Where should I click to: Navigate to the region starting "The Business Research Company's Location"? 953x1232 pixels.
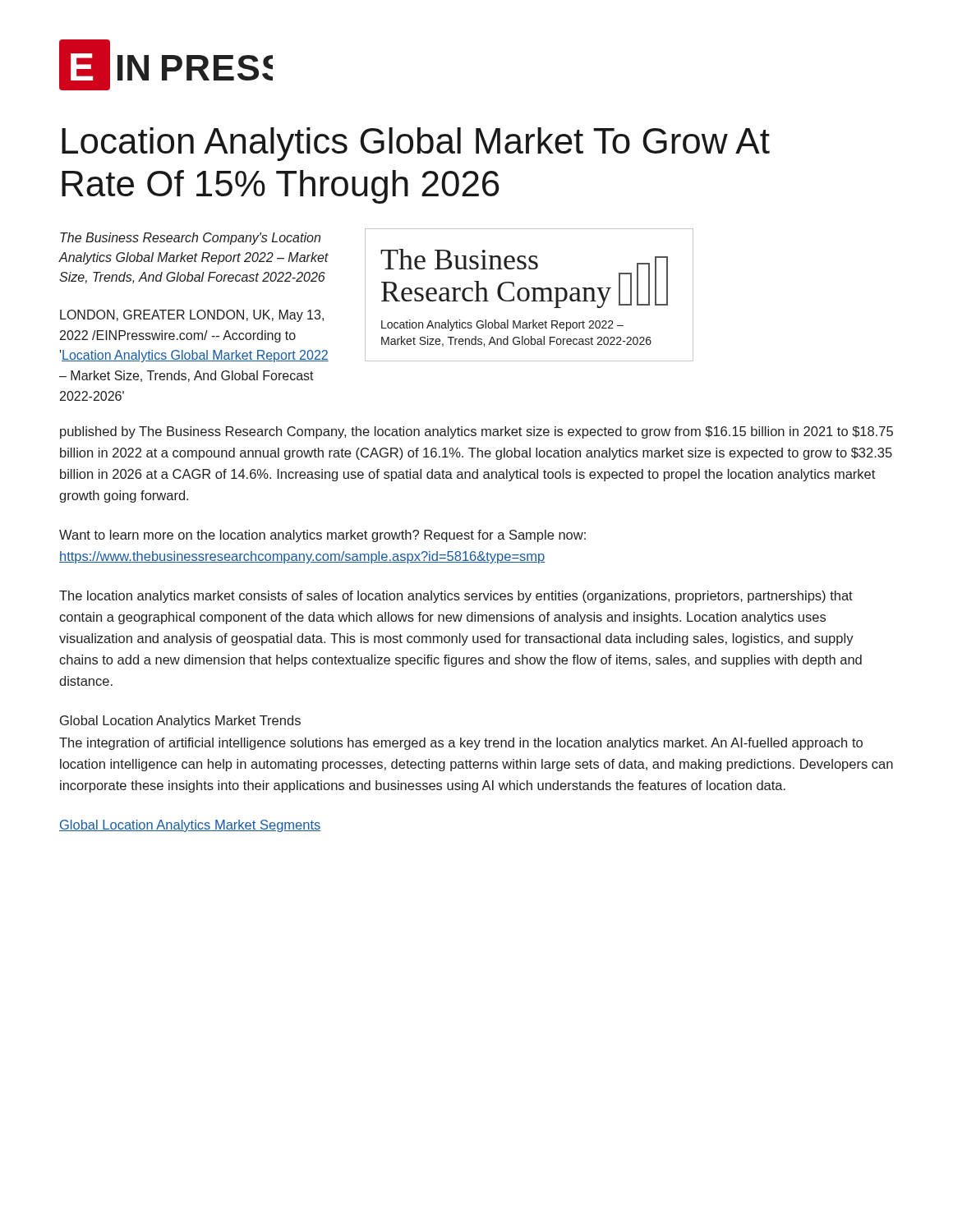tap(199, 258)
